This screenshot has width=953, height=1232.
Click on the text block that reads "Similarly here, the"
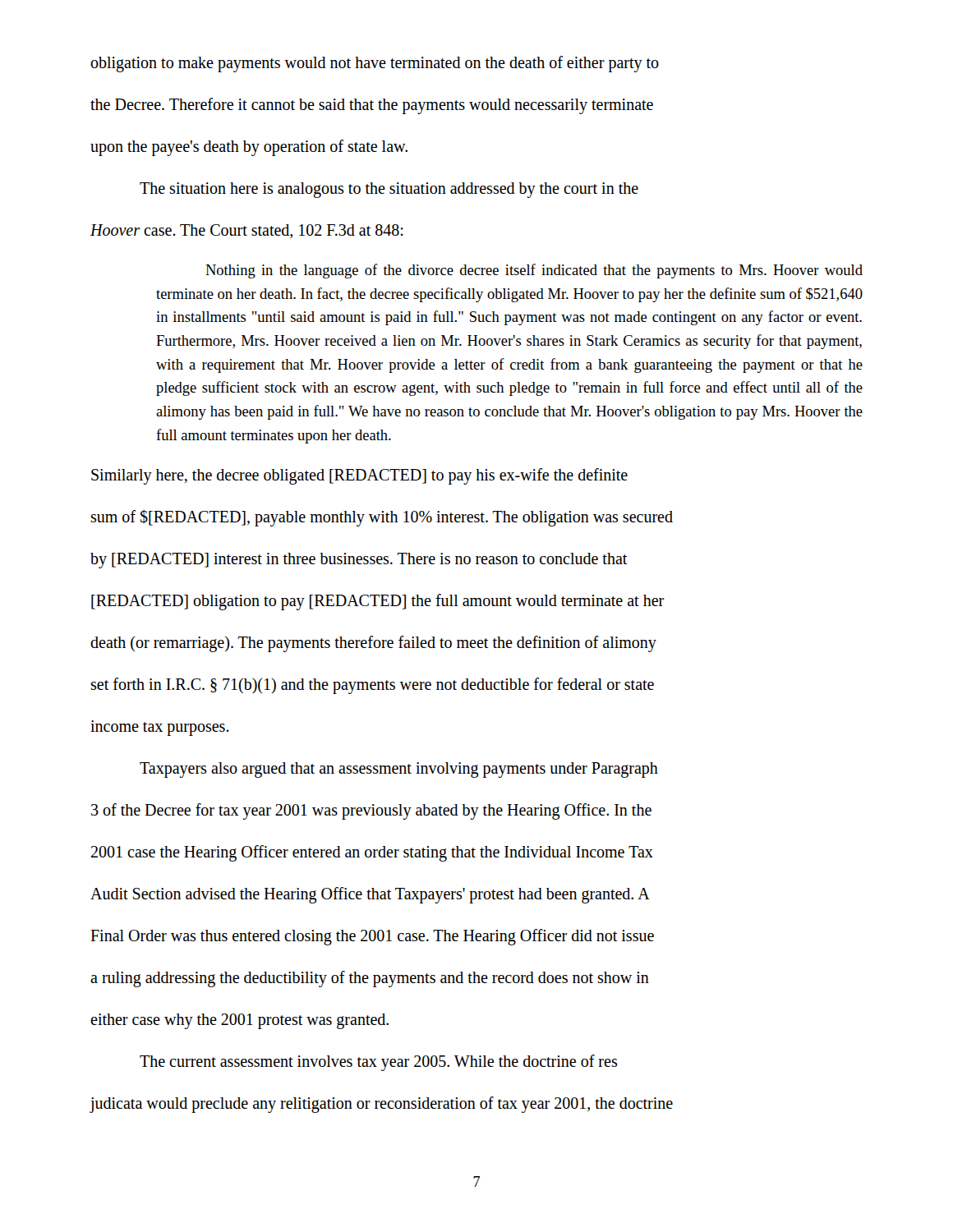(x=476, y=601)
